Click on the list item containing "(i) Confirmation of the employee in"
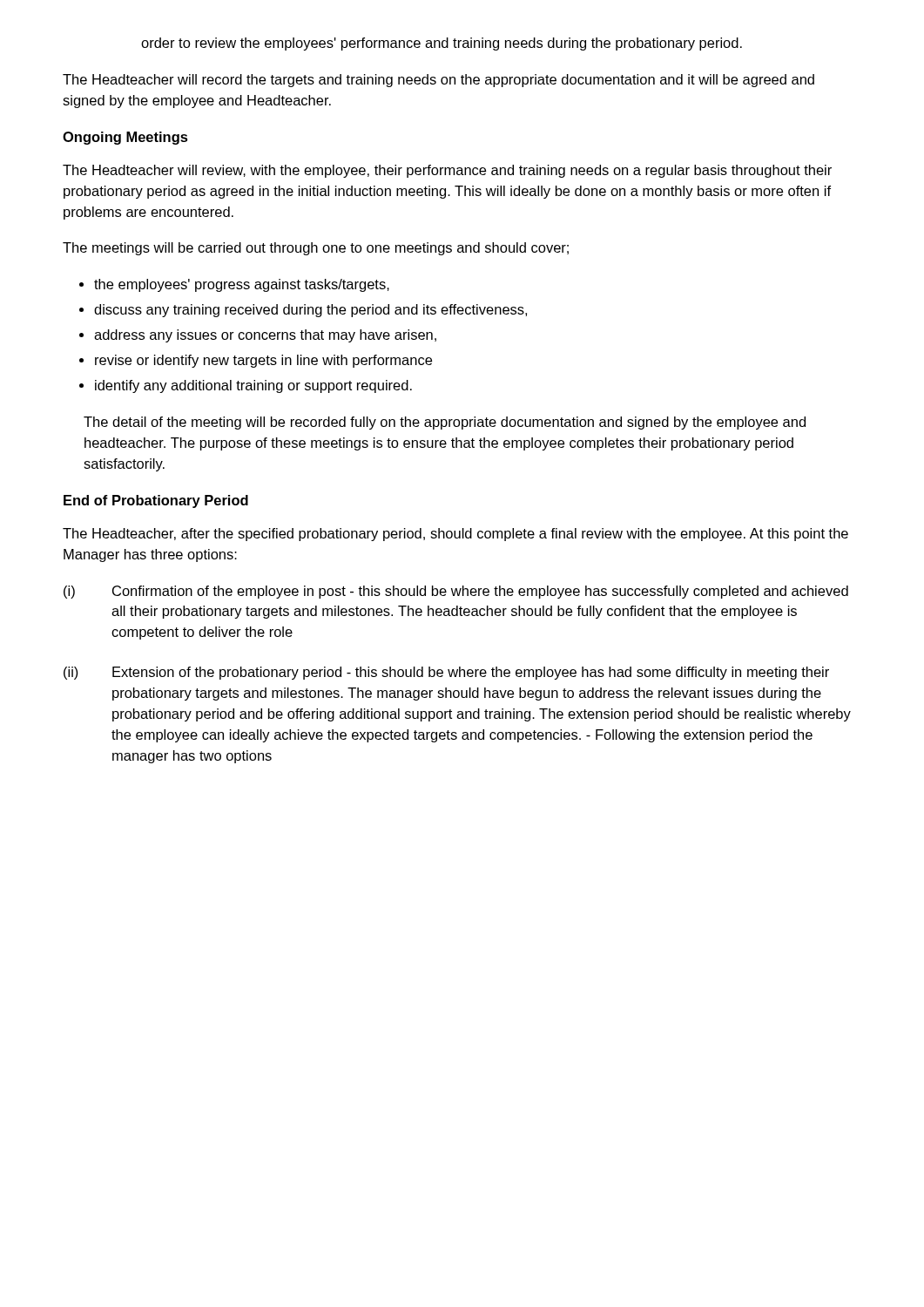924x1307 pixels. [462, 612]
